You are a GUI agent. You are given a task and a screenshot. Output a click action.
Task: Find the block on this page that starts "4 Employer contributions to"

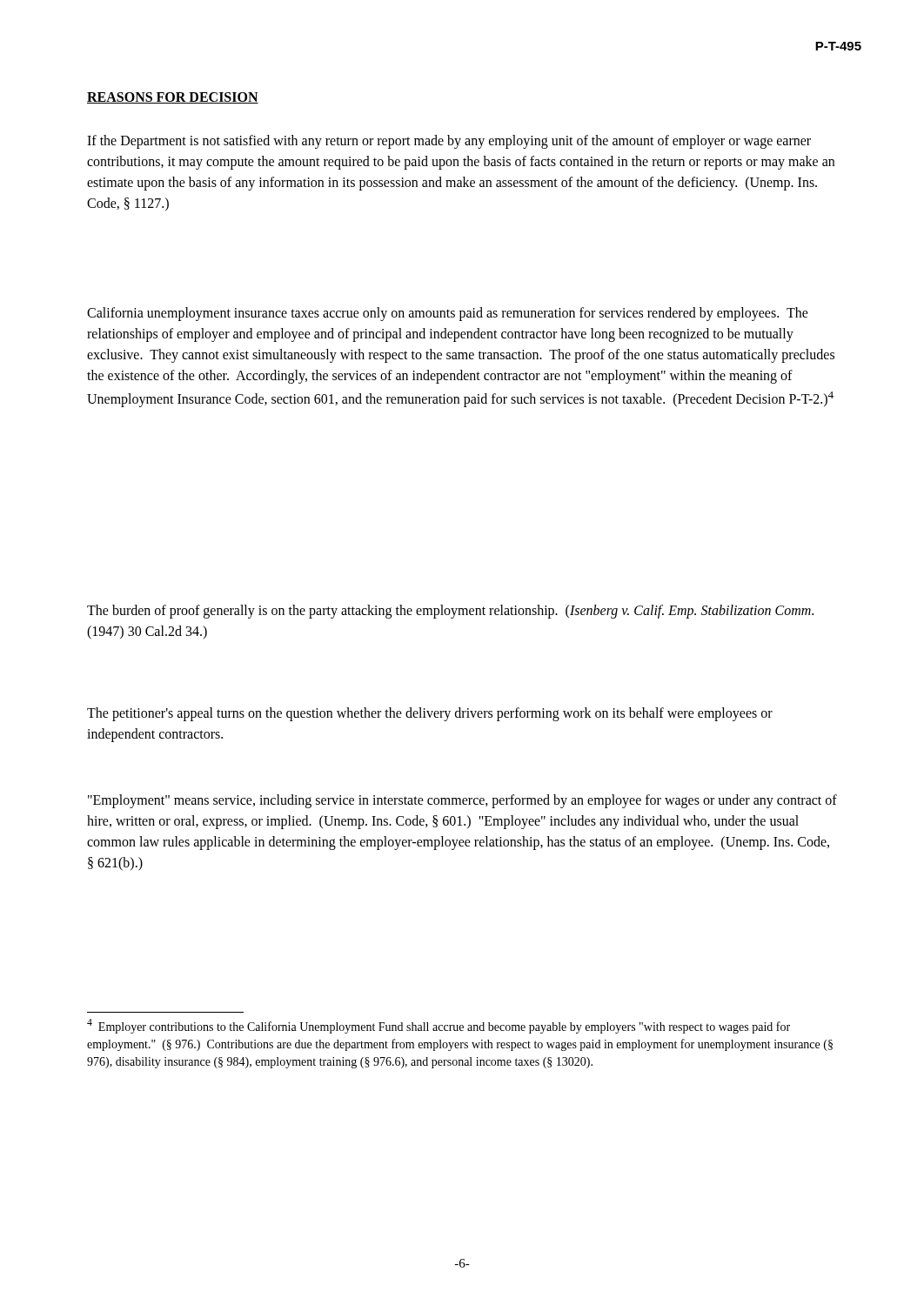[x=460, y=1043]
